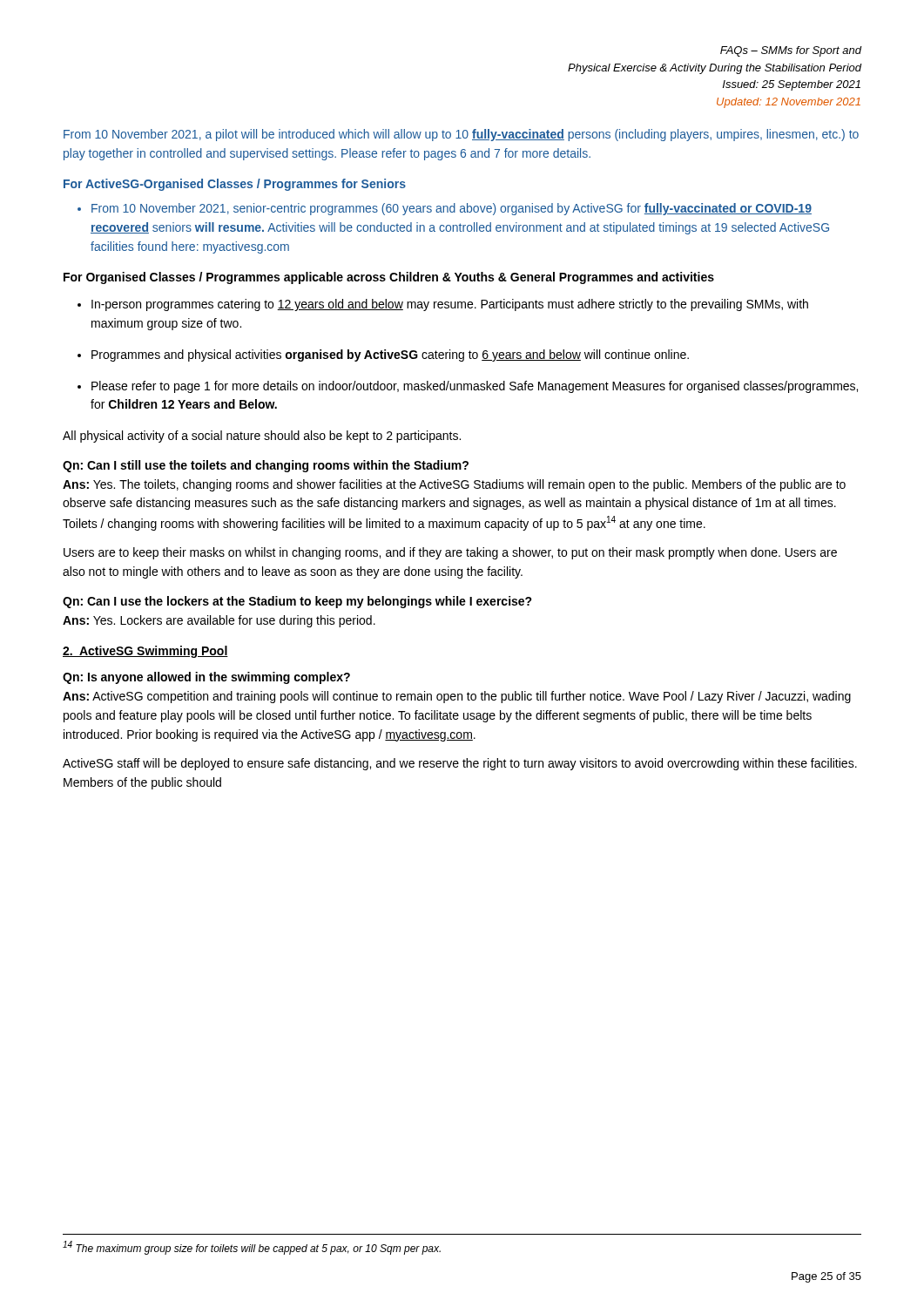Locate the block of text that opens with "Please refer to page"

pyautogui.click(x=475, y=395)
